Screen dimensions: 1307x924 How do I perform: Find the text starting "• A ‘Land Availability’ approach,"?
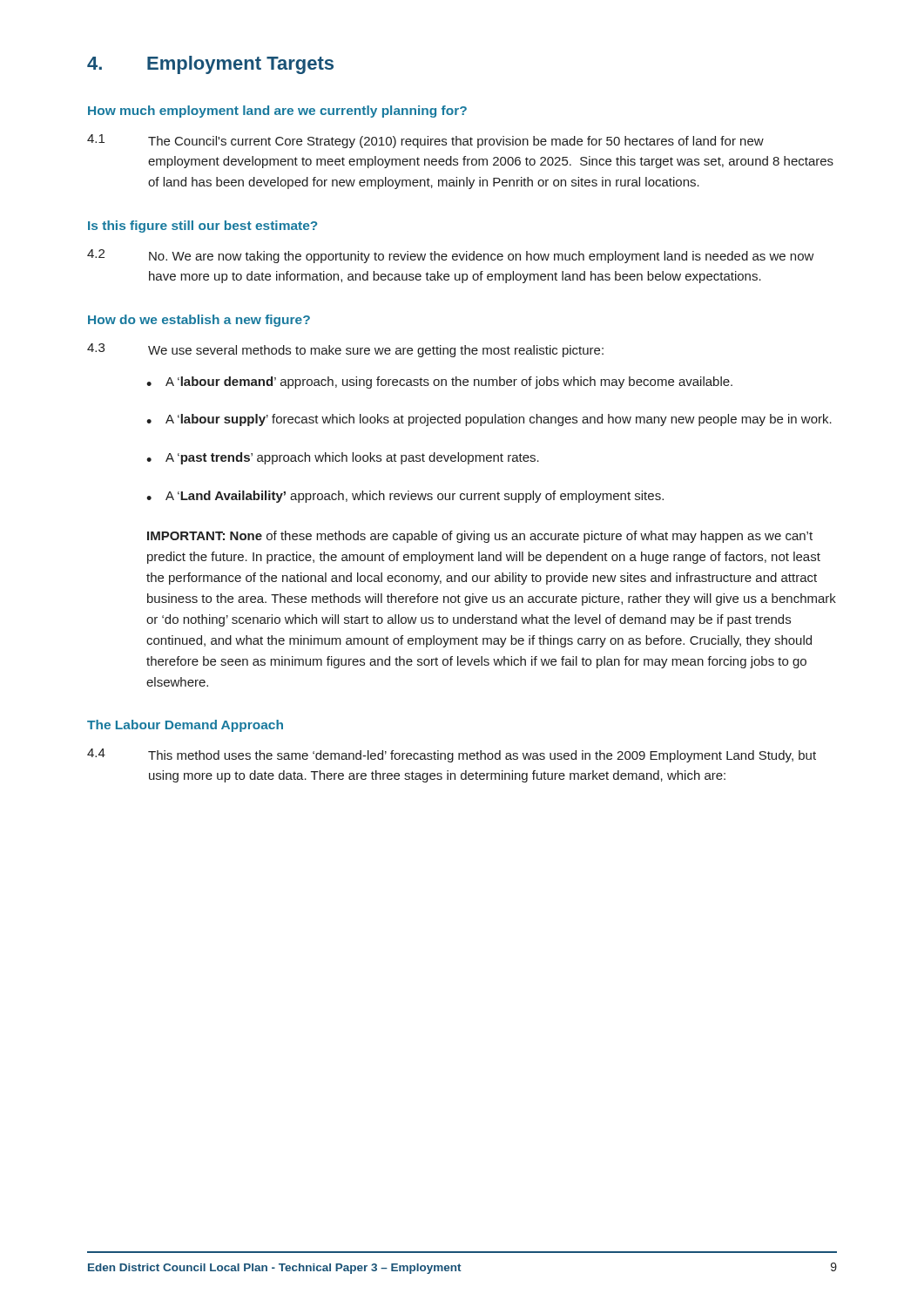pyautogui.click(x=405, y=498)
